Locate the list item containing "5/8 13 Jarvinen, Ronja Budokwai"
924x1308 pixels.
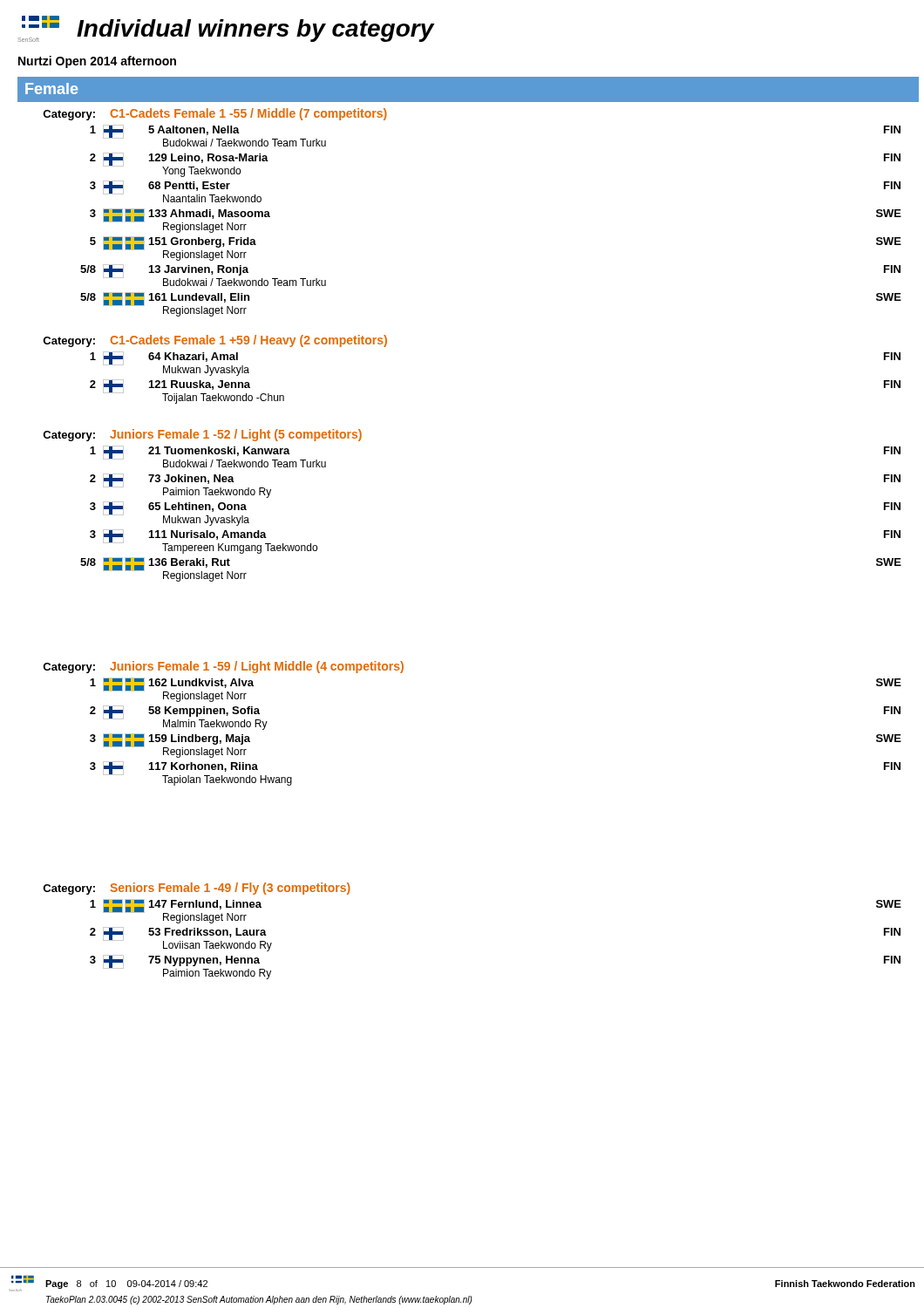(112, 275)
